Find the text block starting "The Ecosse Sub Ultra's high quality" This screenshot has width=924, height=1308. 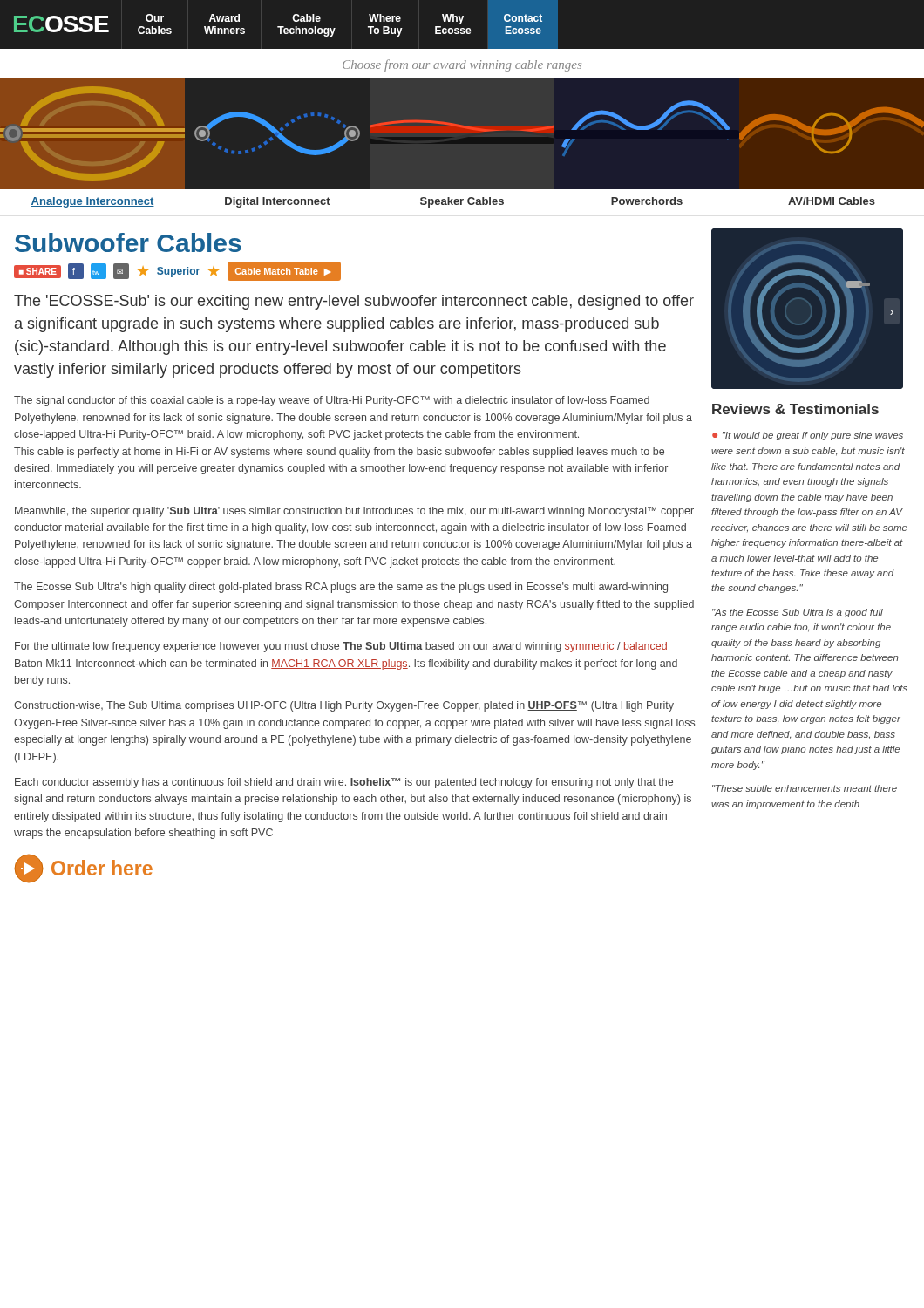click(x=354, y=604)
